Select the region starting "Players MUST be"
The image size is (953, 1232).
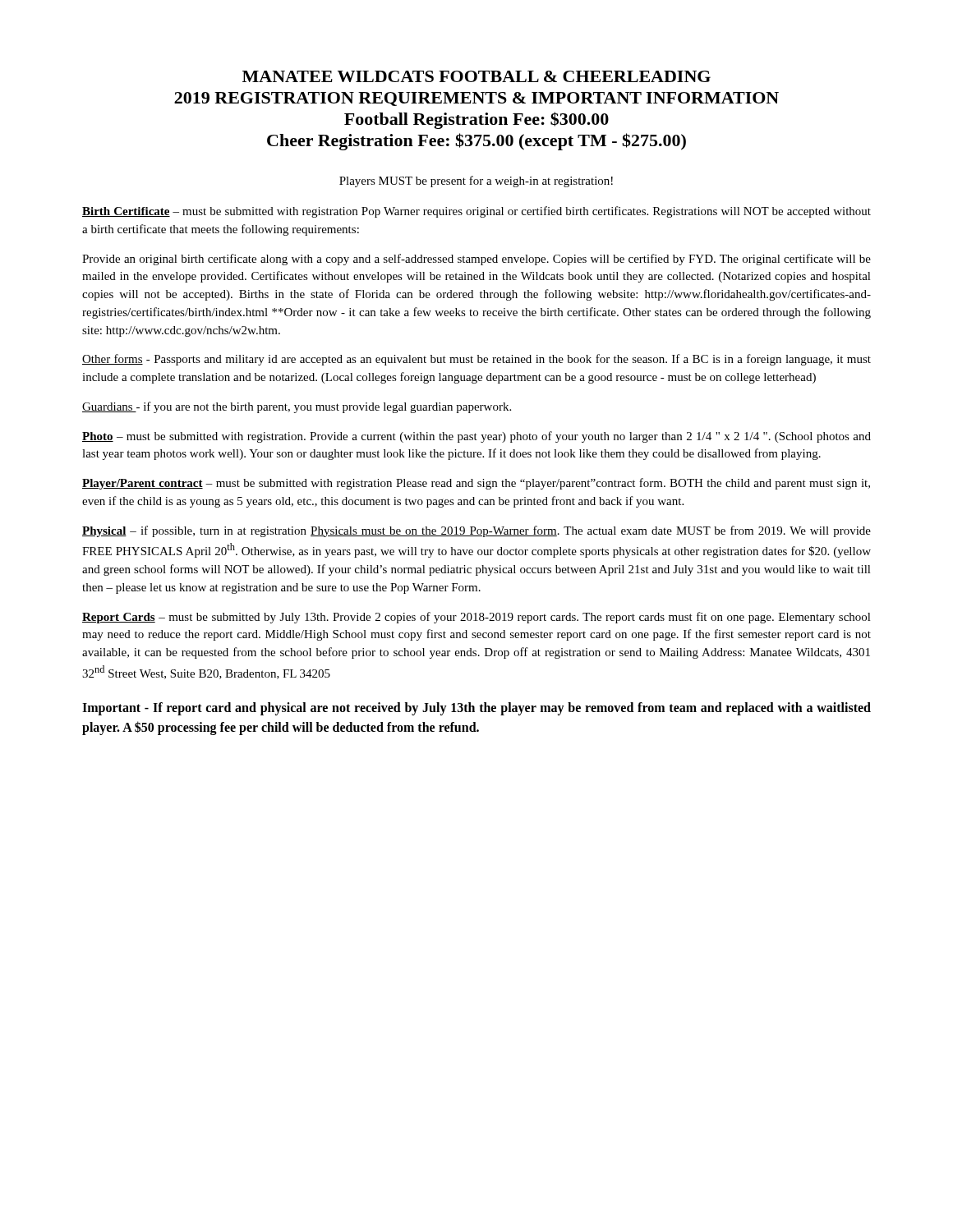coord(476,181)
